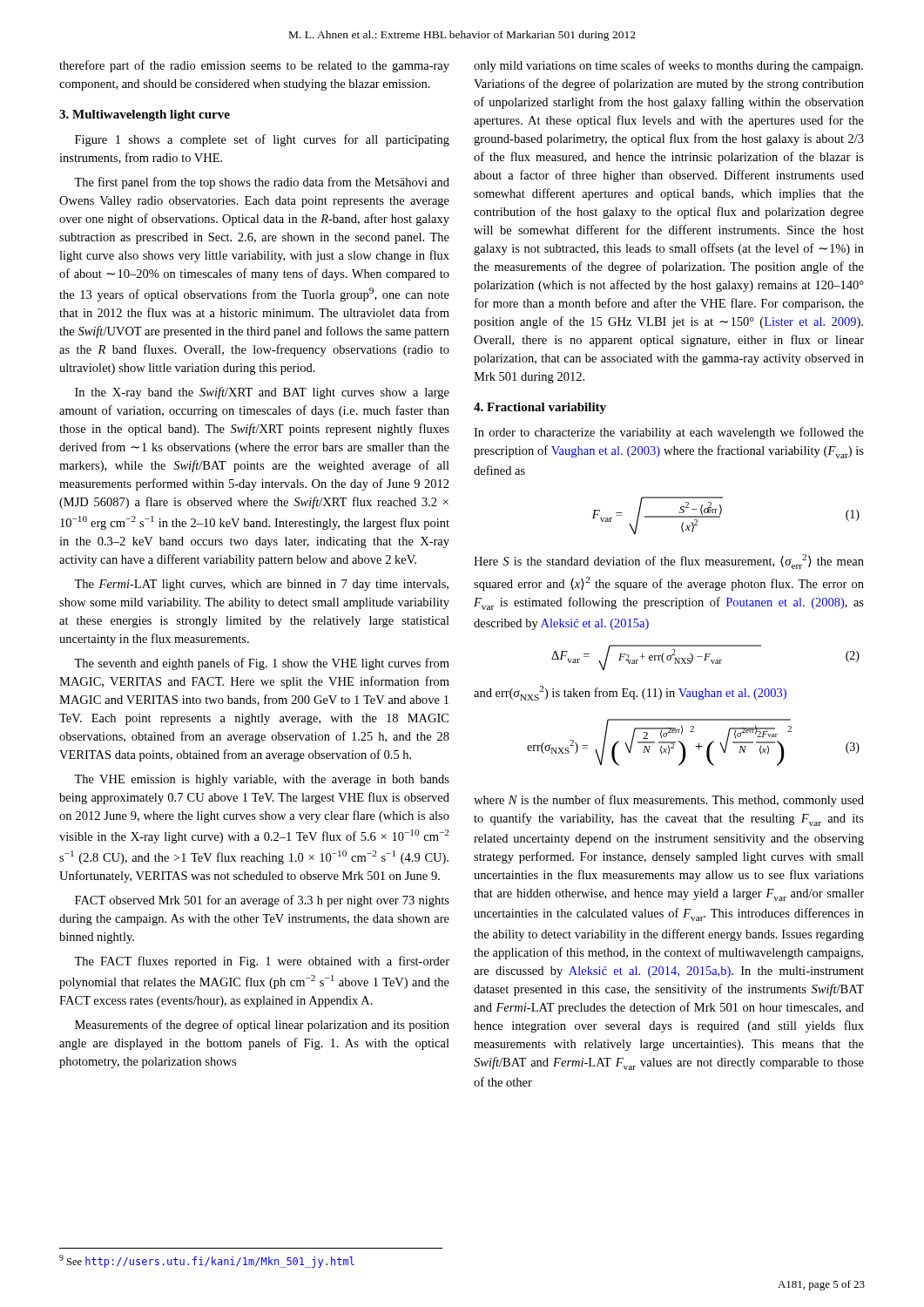Find the text block that reads "and err(σNXS2) is taken"
The width and height of the screenshot is (924, 1307).
tap(669, 692)
